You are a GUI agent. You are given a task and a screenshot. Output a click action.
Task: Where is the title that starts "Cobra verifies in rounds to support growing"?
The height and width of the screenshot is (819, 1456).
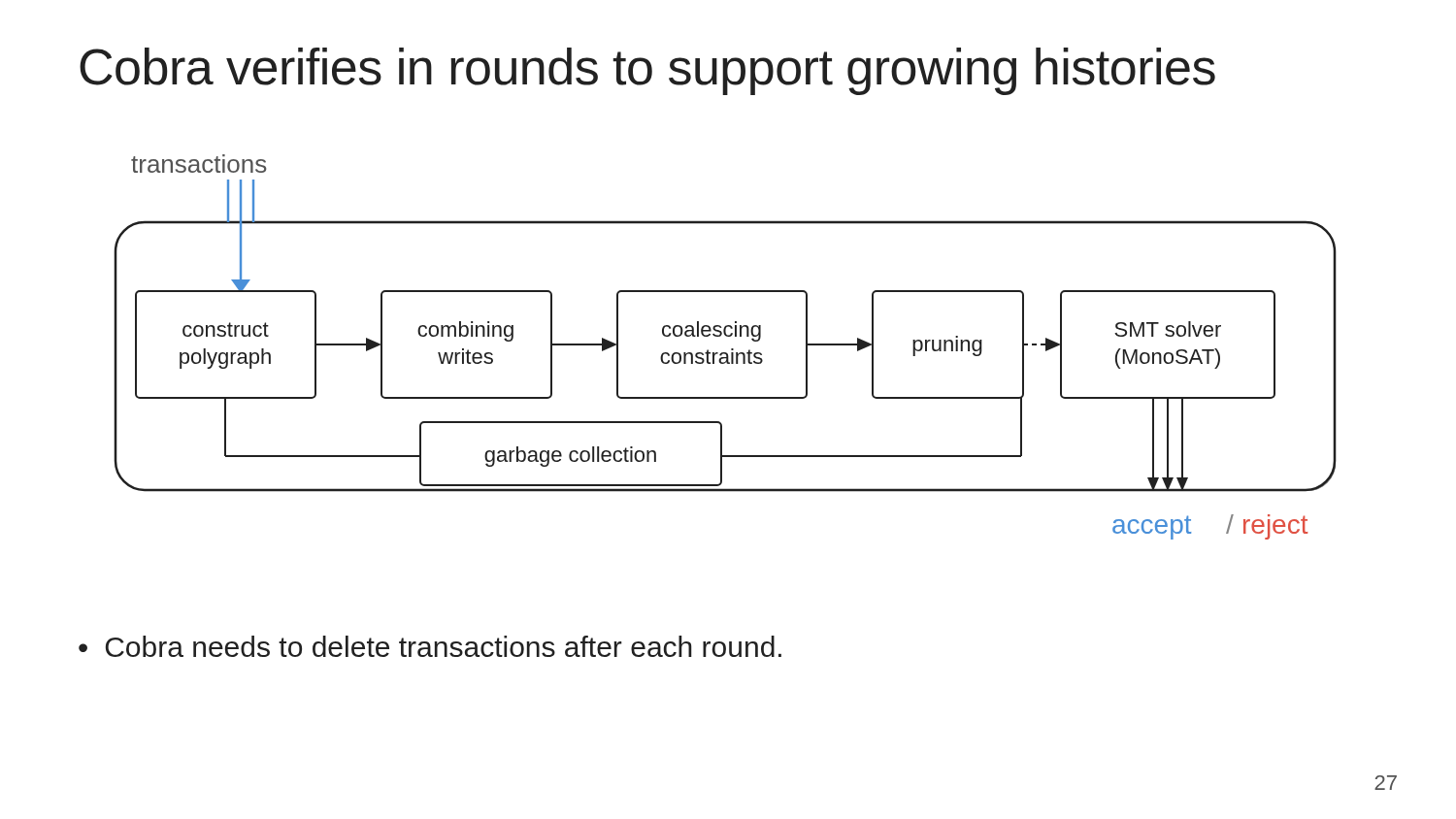click(x=647, y=67)
